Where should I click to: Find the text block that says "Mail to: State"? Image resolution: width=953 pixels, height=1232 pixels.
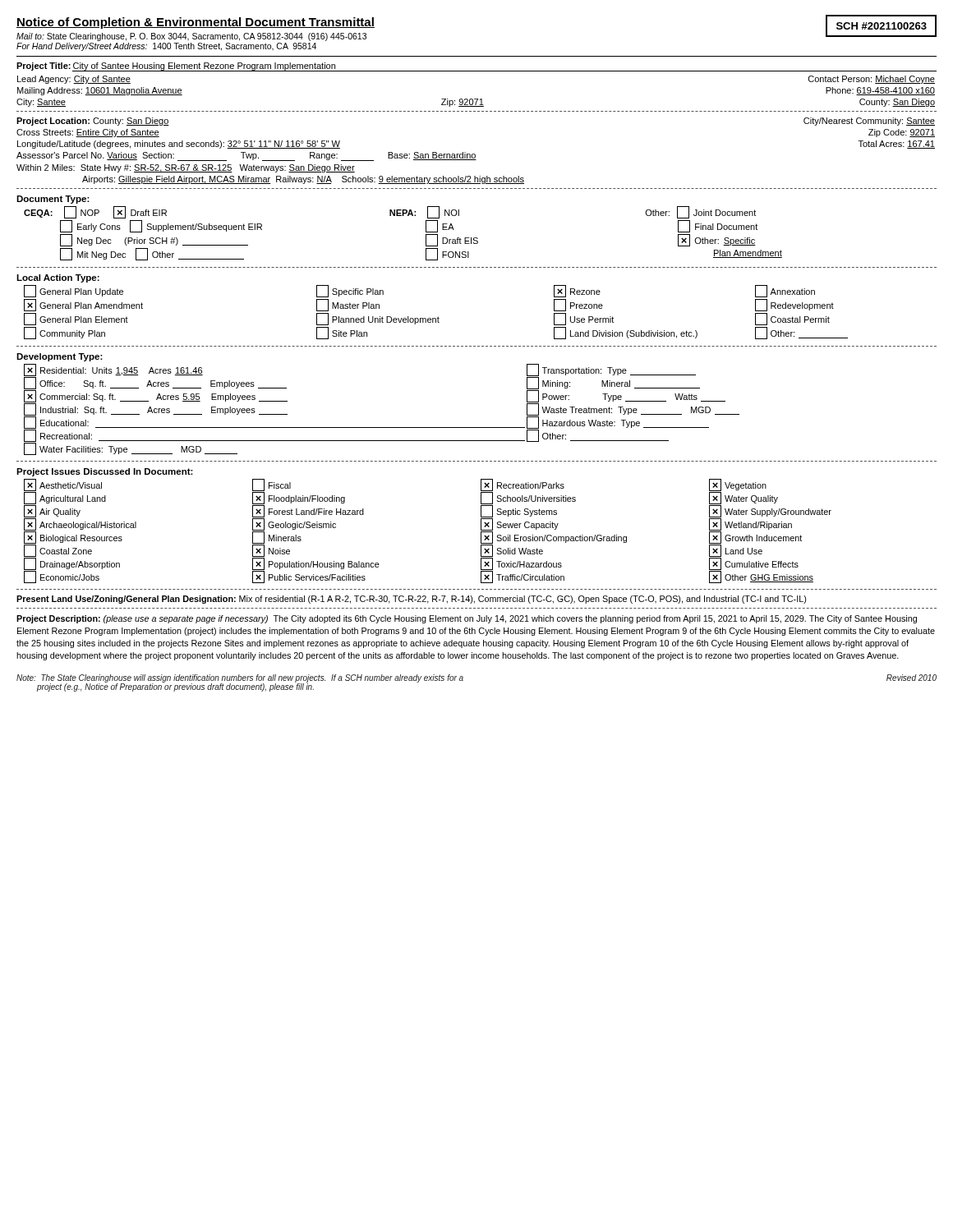tap(192, 41)
